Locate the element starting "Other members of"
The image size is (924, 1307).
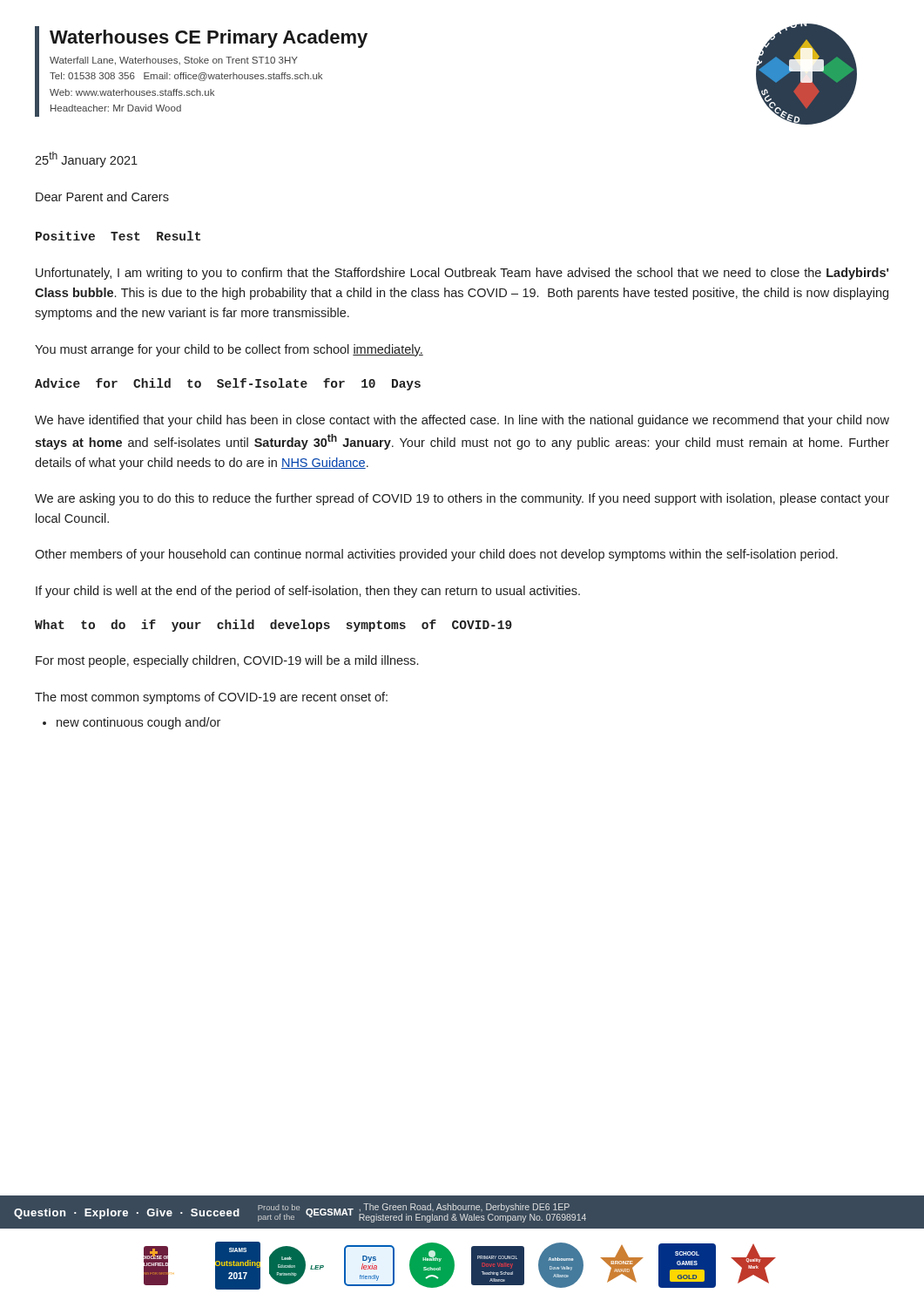437,554
